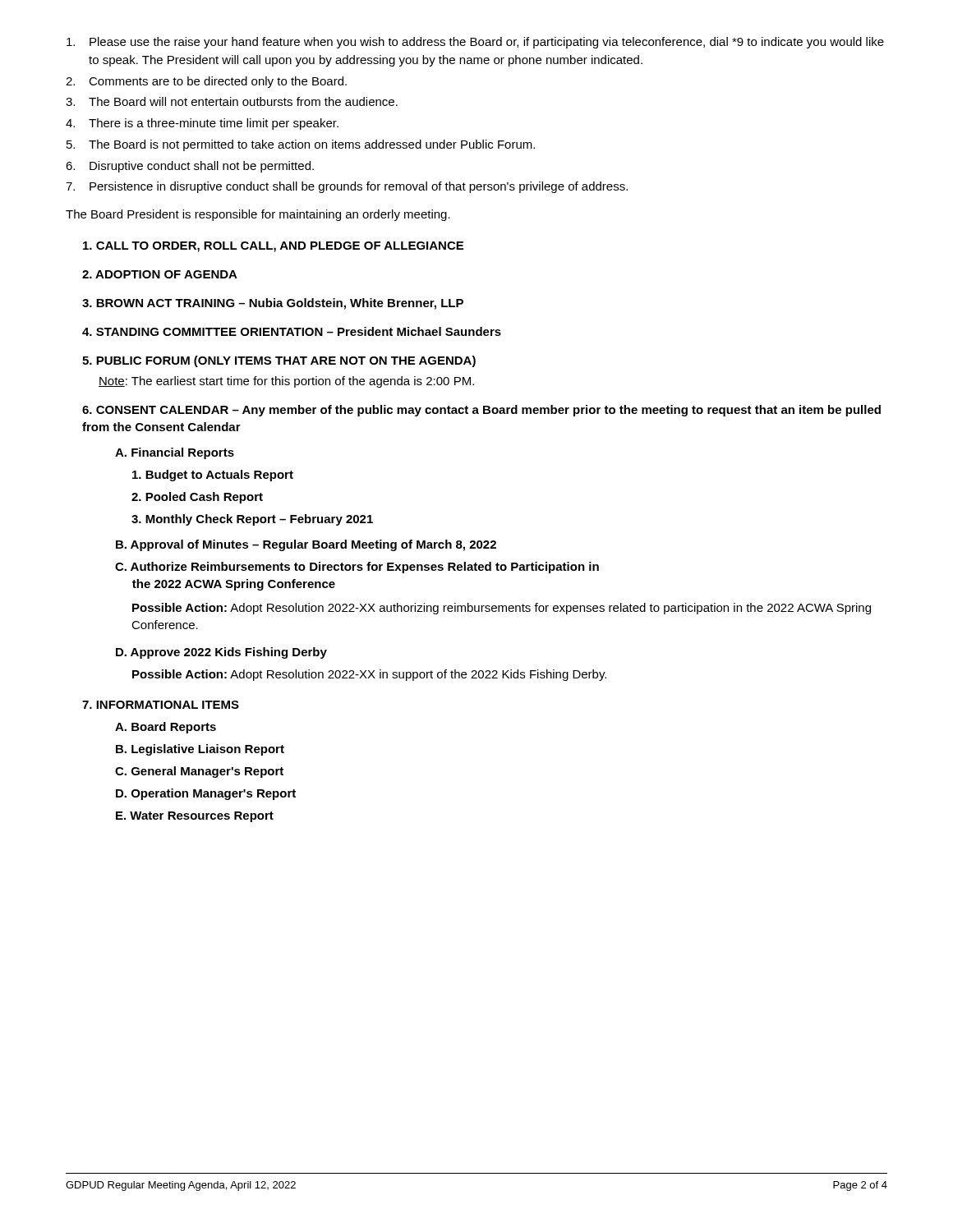The width and height of the screenshot is (953, 1232).
Task: Locate the text "B. Legislative Liaison Report"
Action: (x=200, y=748)
